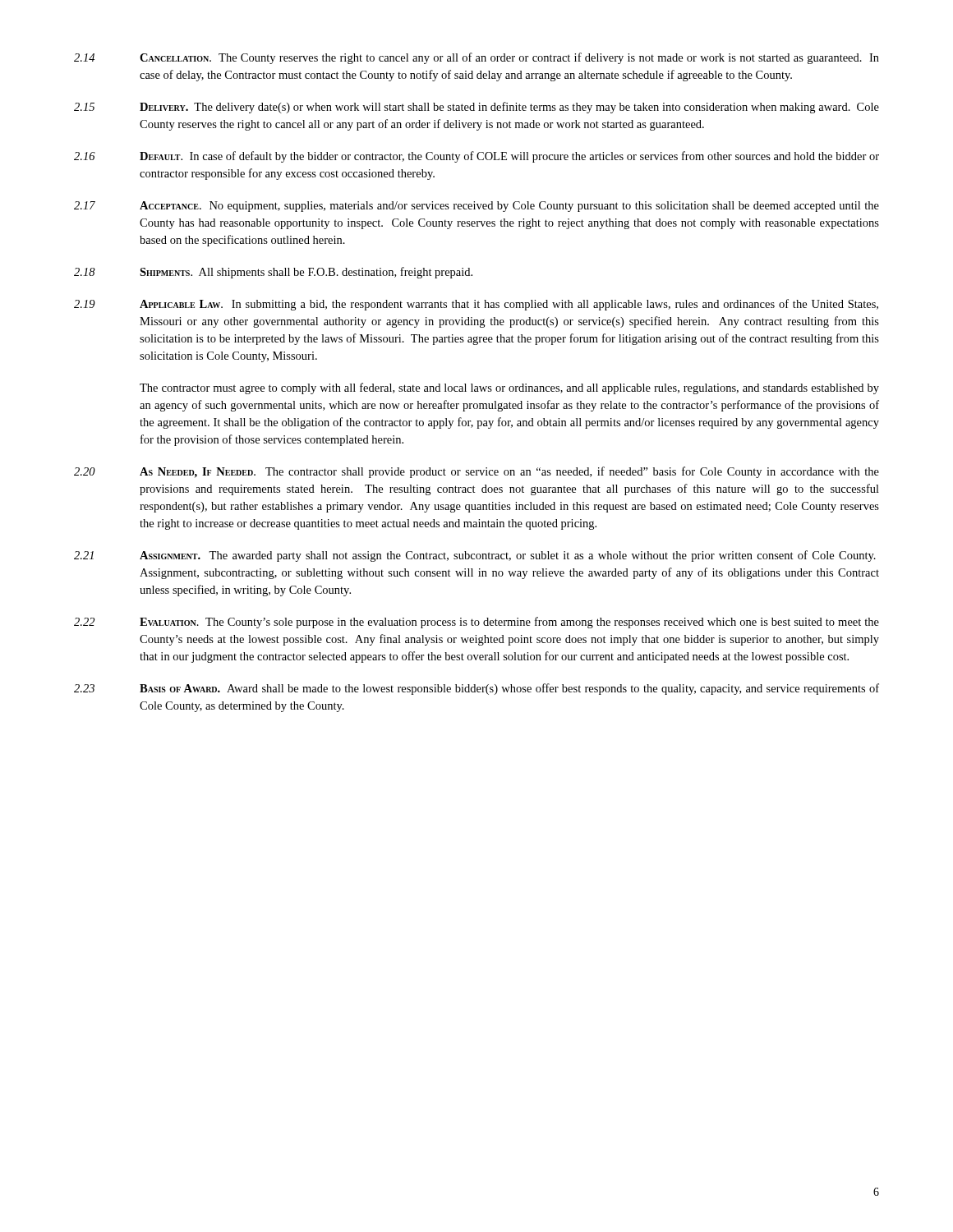Locate the list item that reads "2.19 Applicable Law. In"

pos(476,330)
